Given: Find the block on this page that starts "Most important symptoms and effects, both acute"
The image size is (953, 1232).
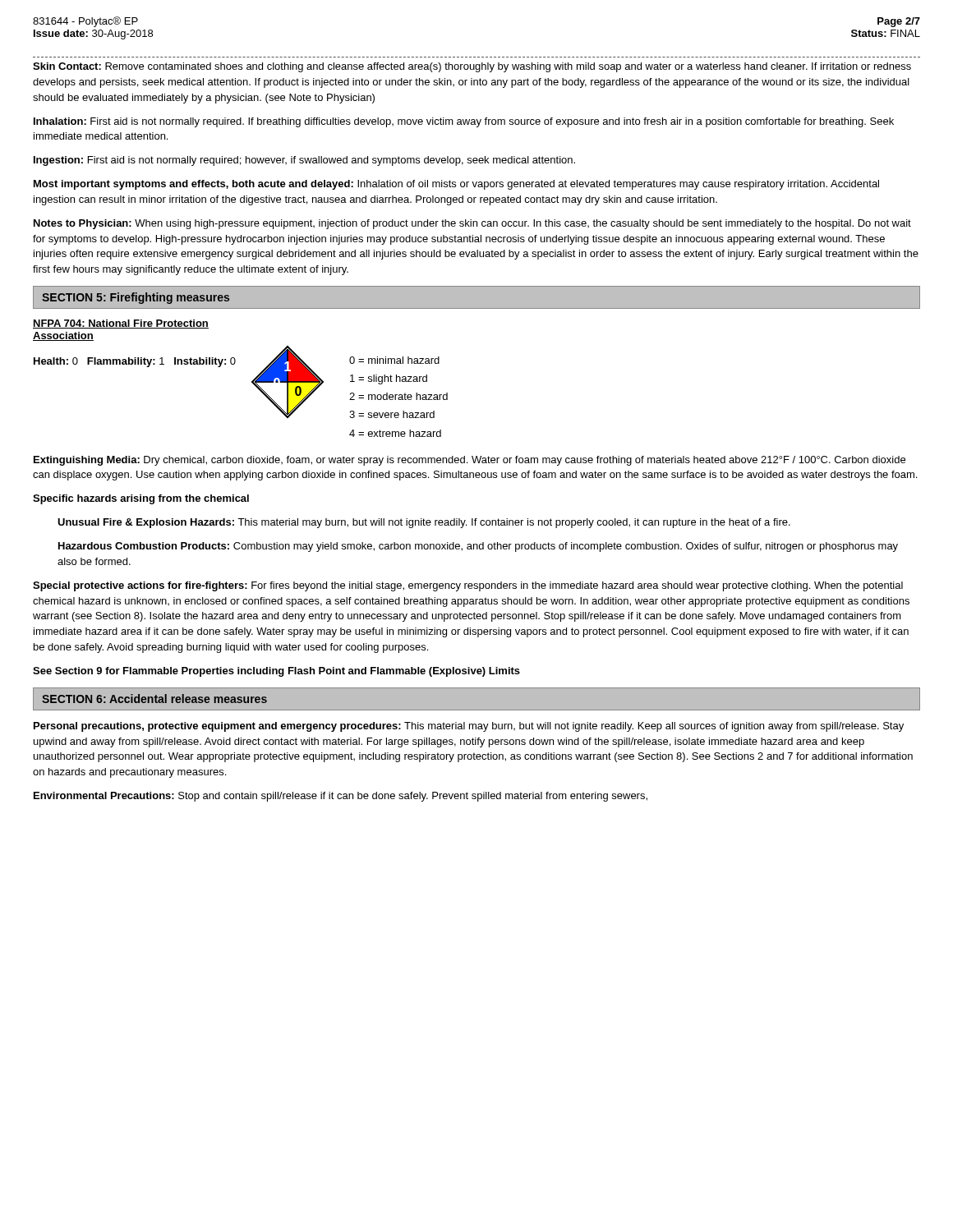Looking at the screenshot, I should tap(476, 192).
